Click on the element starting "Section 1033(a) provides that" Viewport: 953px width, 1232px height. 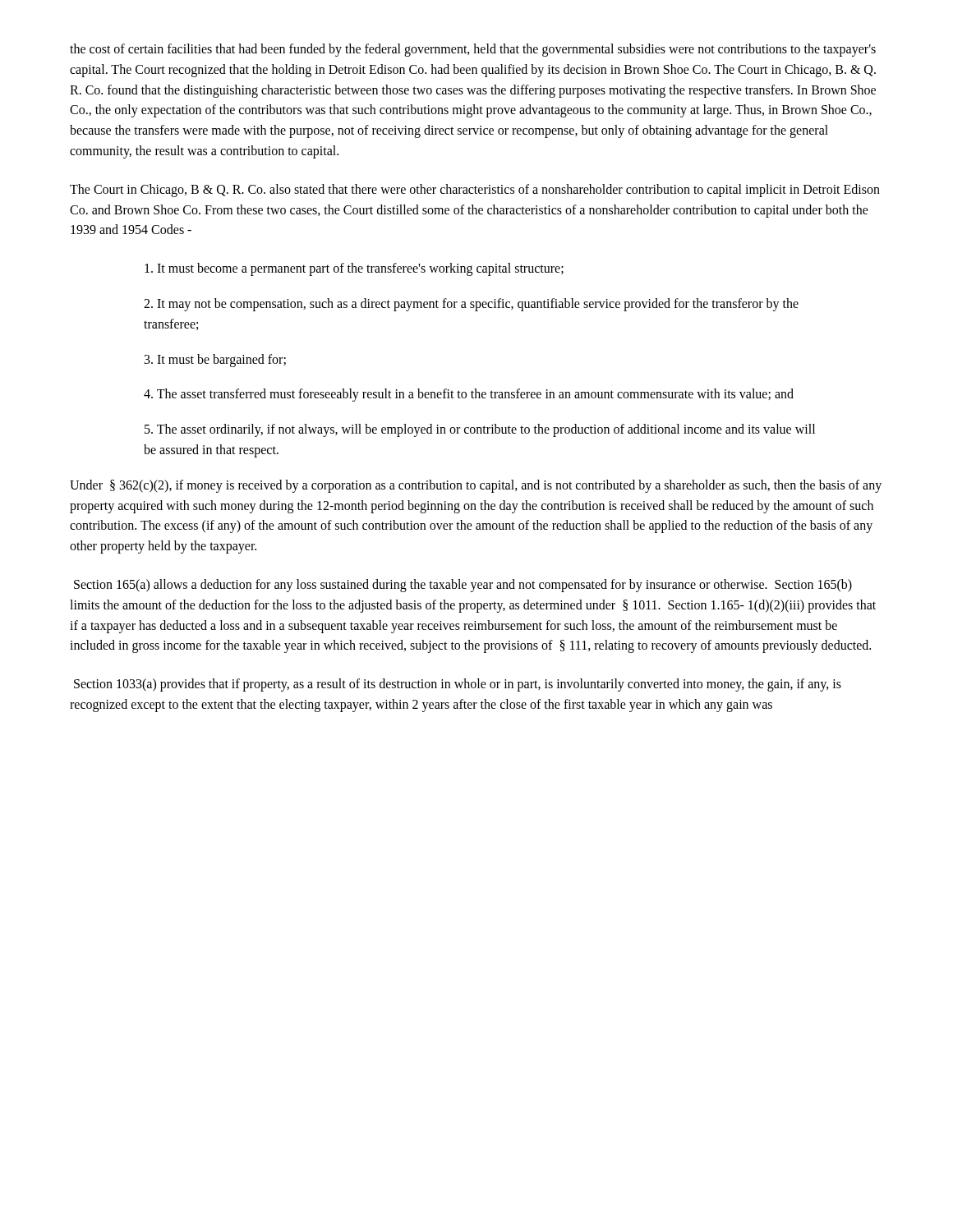pos(456,694)
